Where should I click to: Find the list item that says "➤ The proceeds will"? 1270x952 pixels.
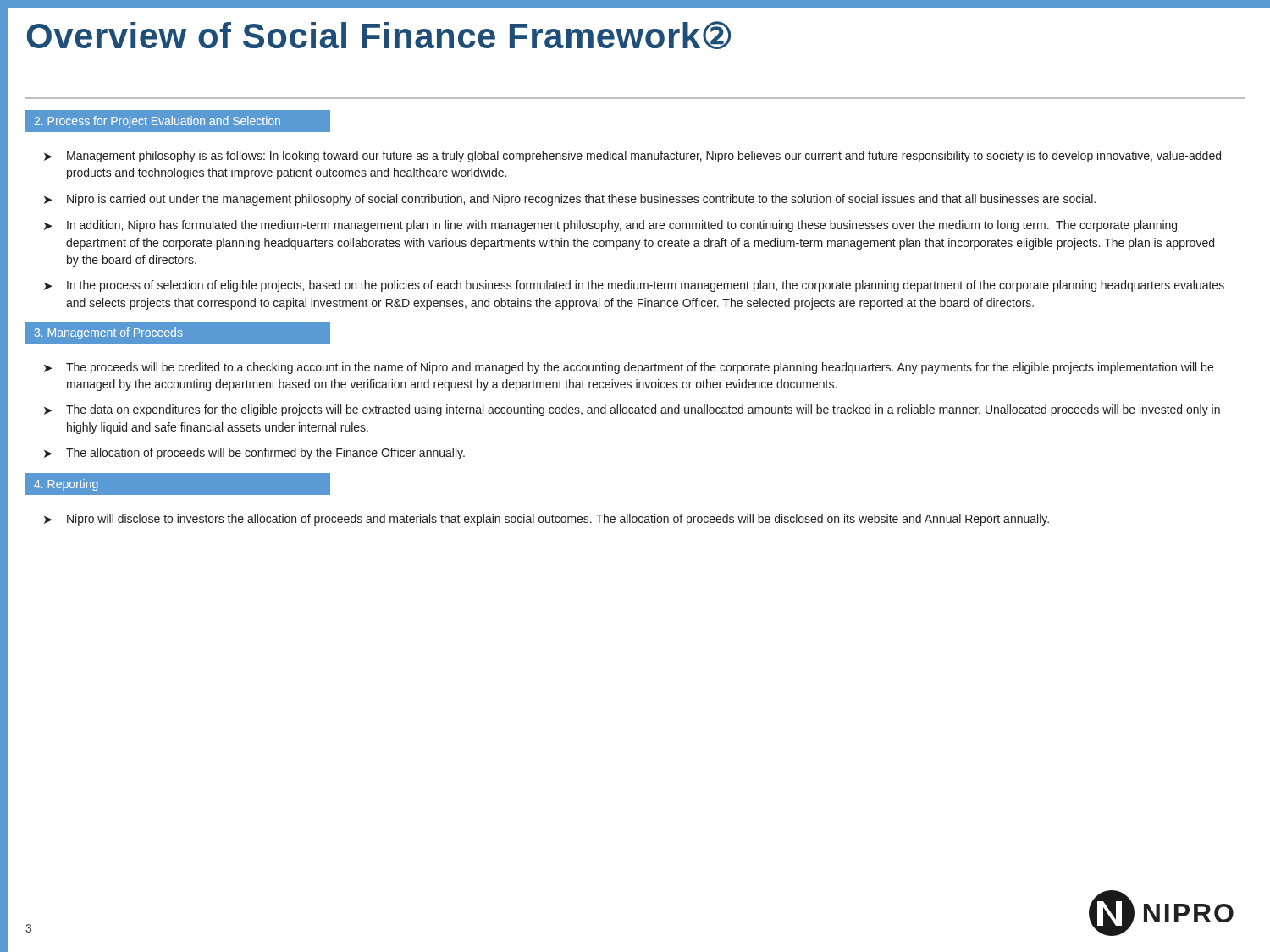pos(643,376)
